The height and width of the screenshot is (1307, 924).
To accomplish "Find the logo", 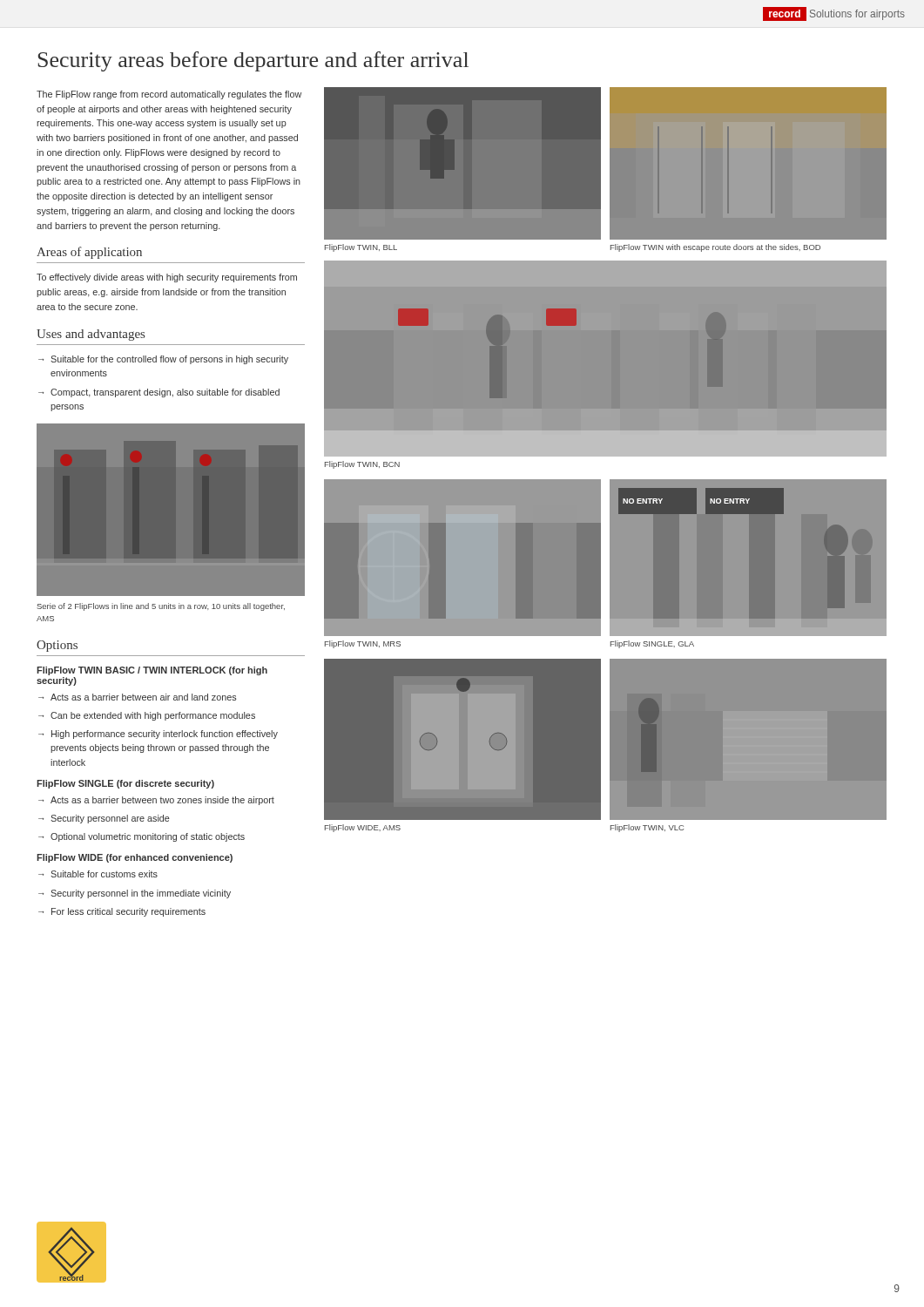I will pos(71,1252).
